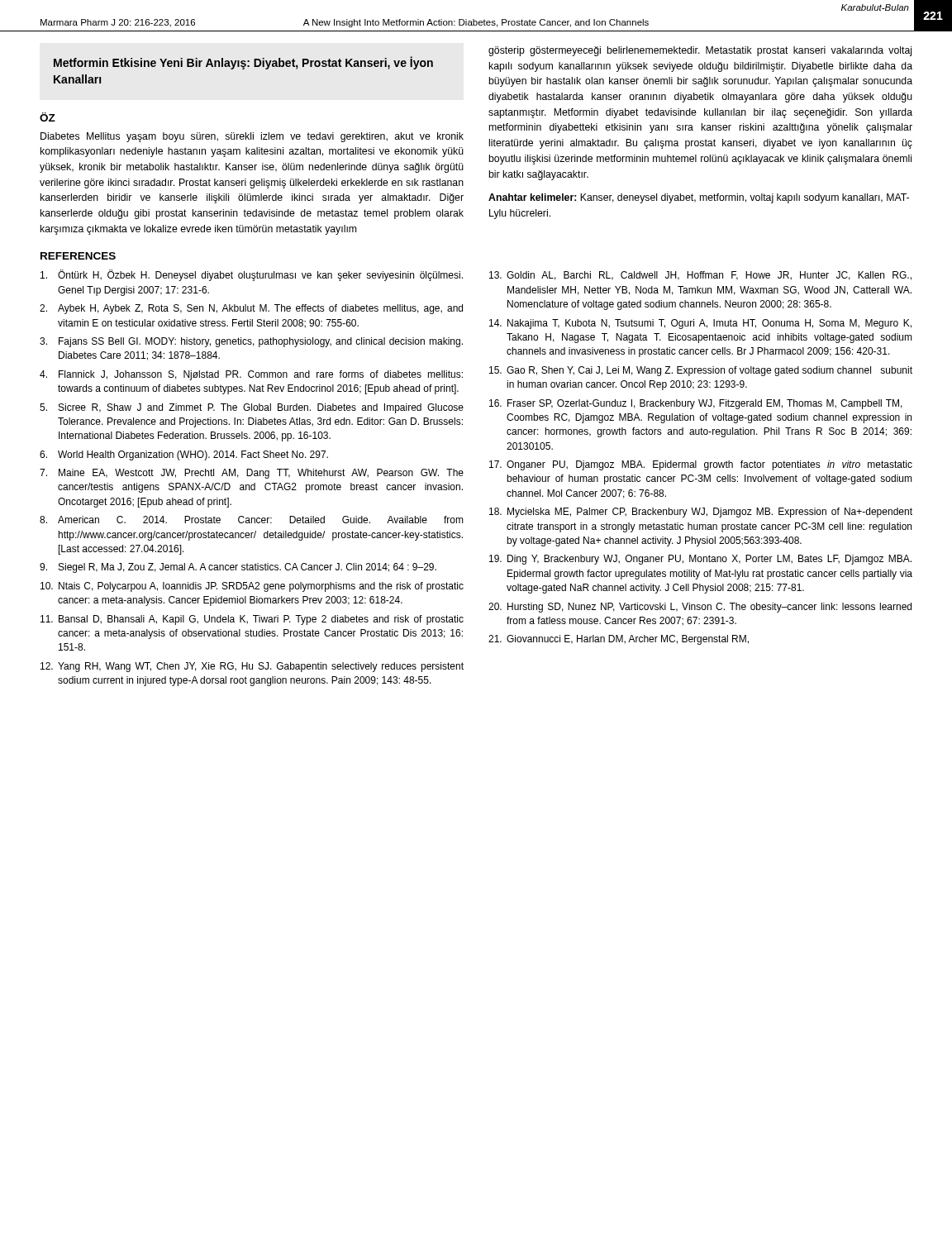Select the text block with the text "gösterip göstermeyeceği belirlenememektedir."

pos(700,112)
